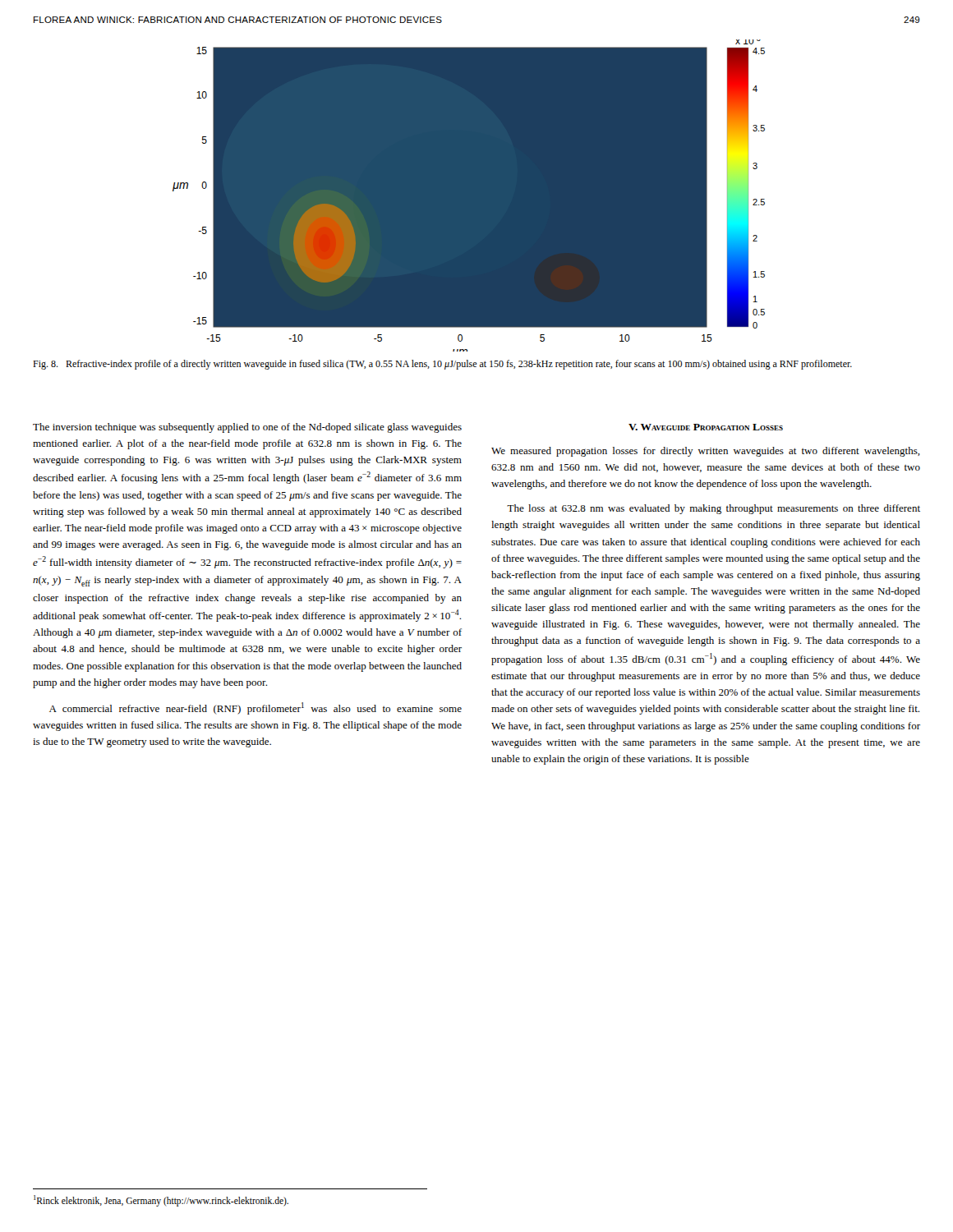Point to the caption beginning "Fig. 8. Refractive-index profile of a directly written"
Image resolution: width=953 pixels, height=1232 pixels.
pos(443,364)
